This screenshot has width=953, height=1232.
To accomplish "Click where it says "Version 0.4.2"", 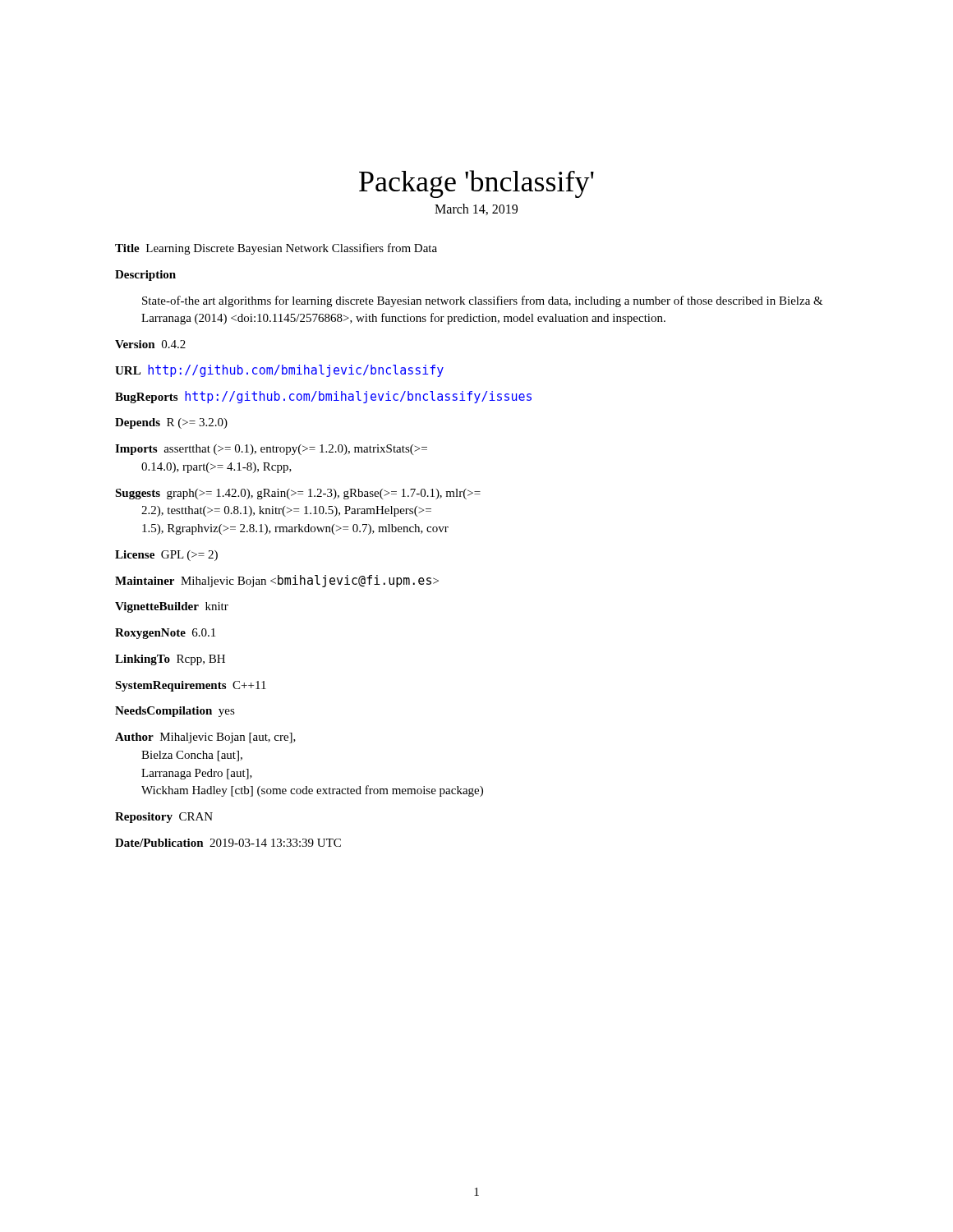I will click(150, 344).
